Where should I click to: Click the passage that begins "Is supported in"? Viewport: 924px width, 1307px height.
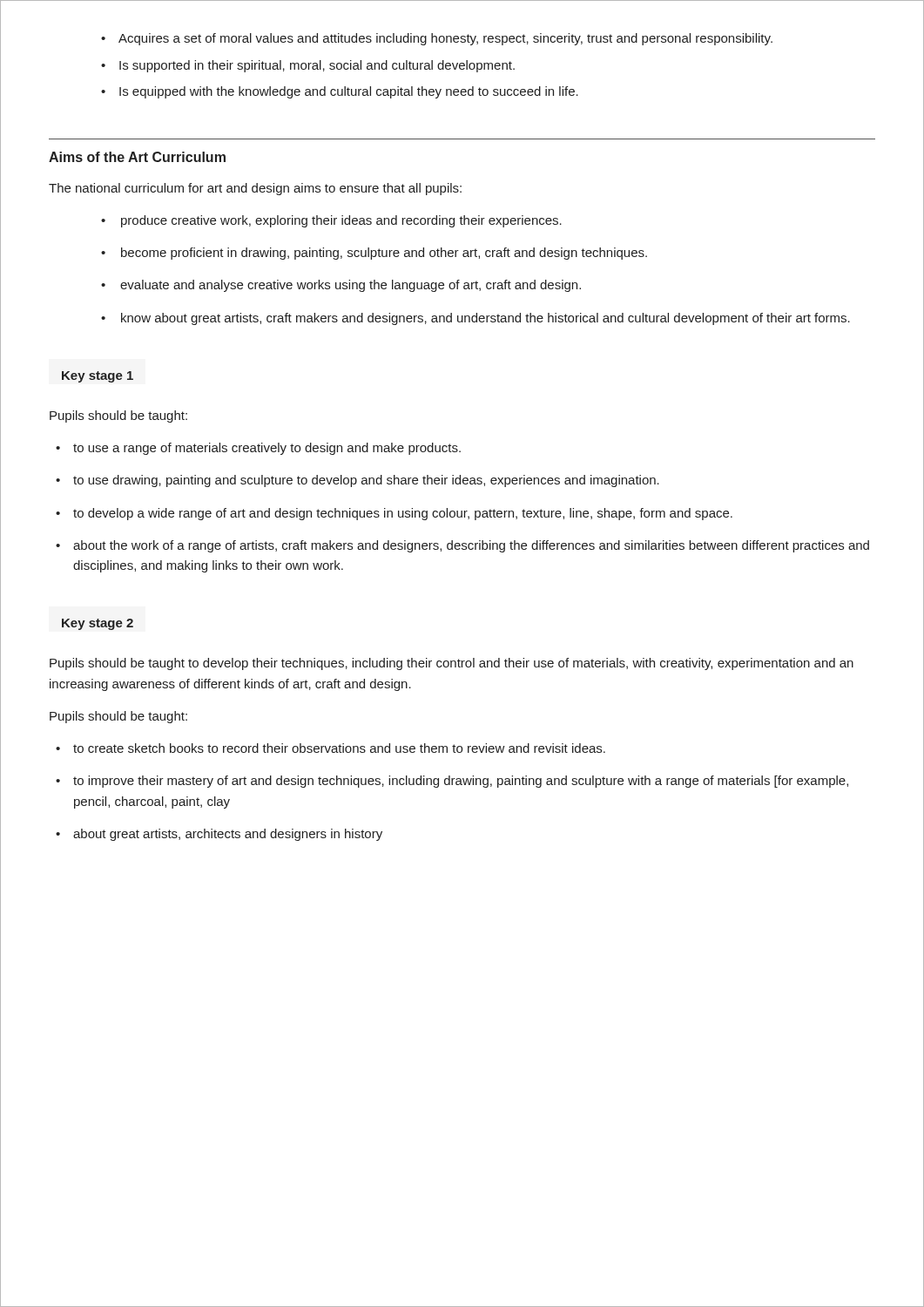point(488,65)
